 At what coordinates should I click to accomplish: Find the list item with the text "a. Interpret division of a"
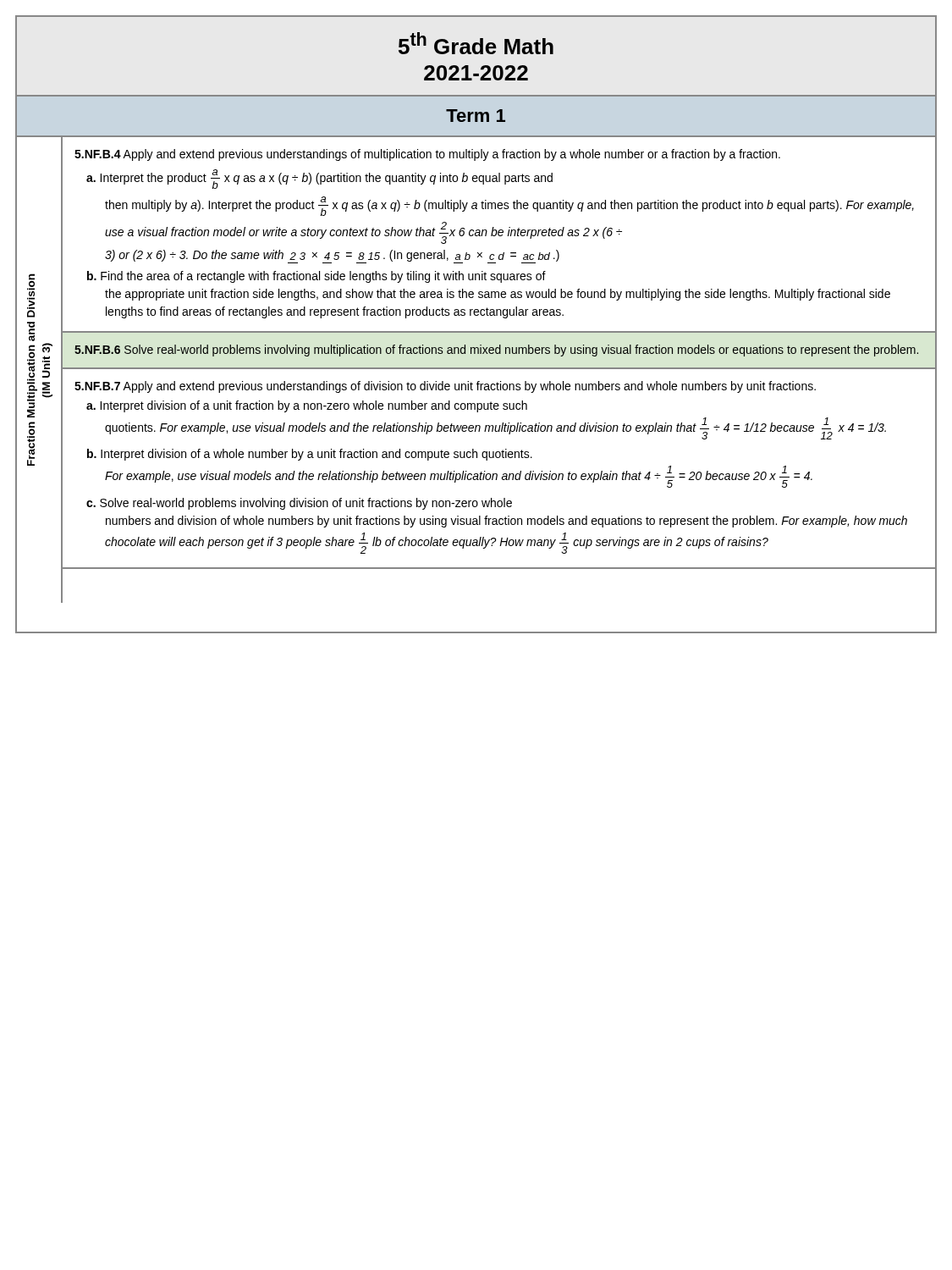coord(505,421)
